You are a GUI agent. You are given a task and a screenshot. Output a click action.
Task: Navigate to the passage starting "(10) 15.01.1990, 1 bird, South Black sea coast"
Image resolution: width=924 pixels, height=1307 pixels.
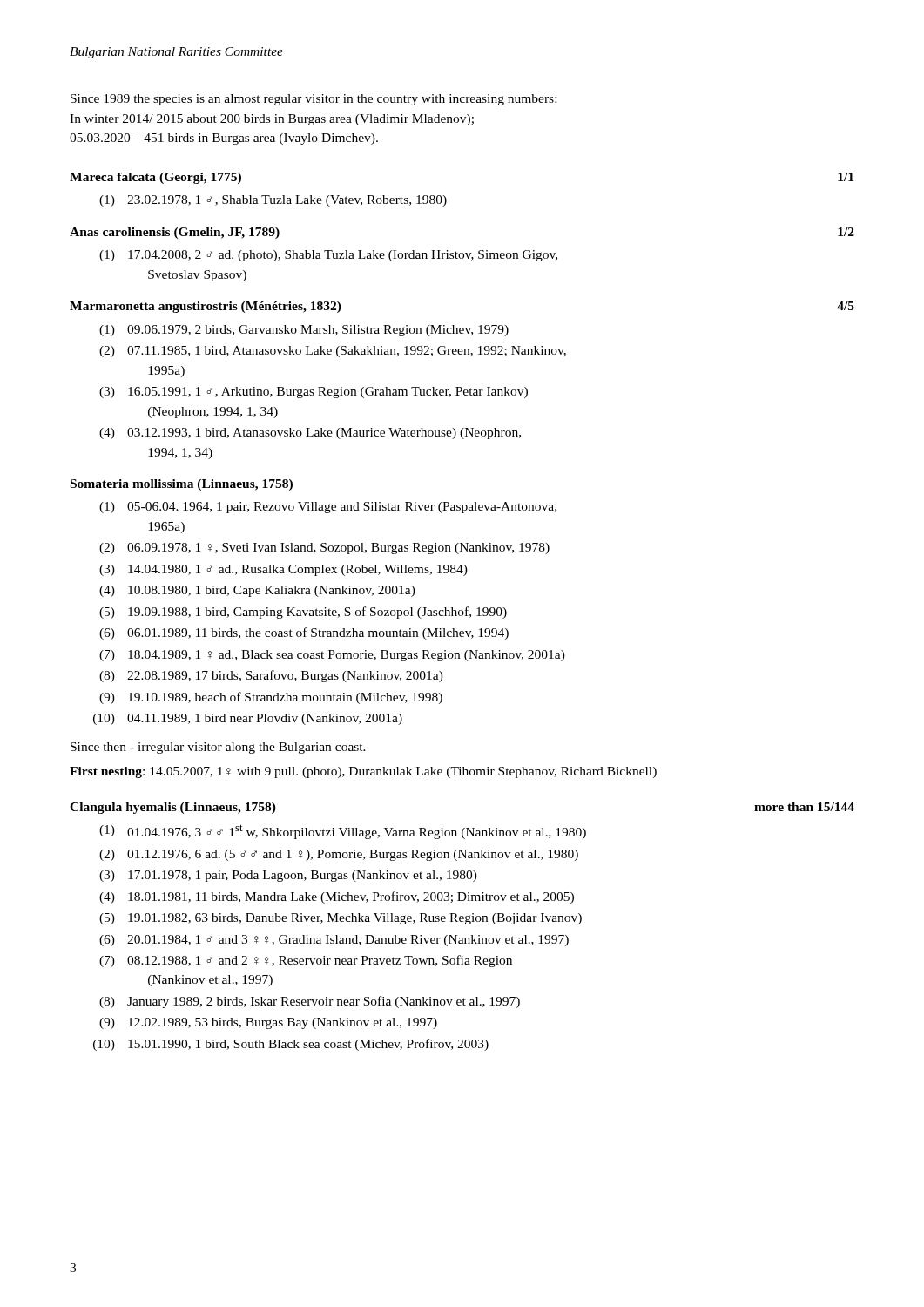point(462,1044)
